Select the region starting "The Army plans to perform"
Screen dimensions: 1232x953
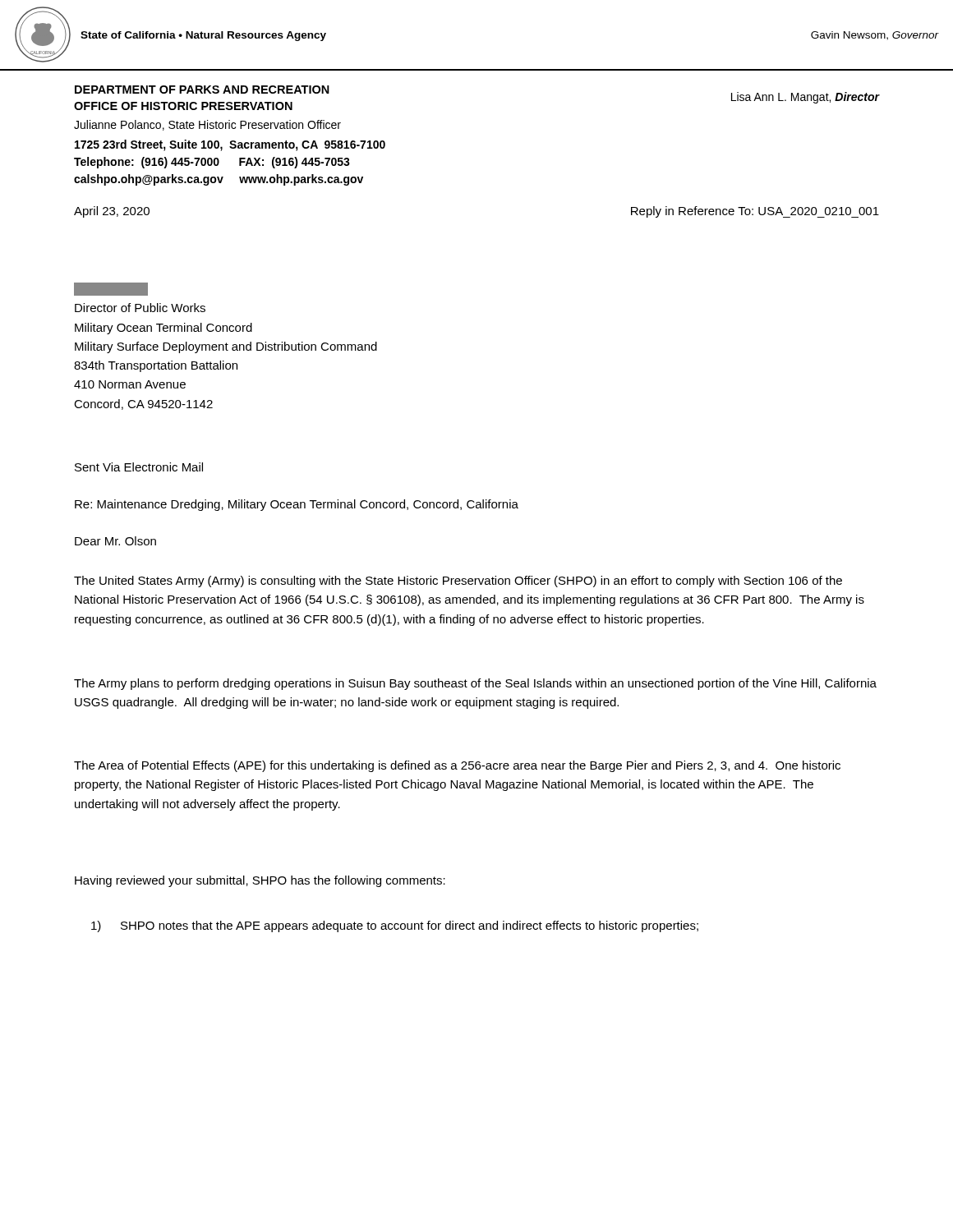(475, 693)
